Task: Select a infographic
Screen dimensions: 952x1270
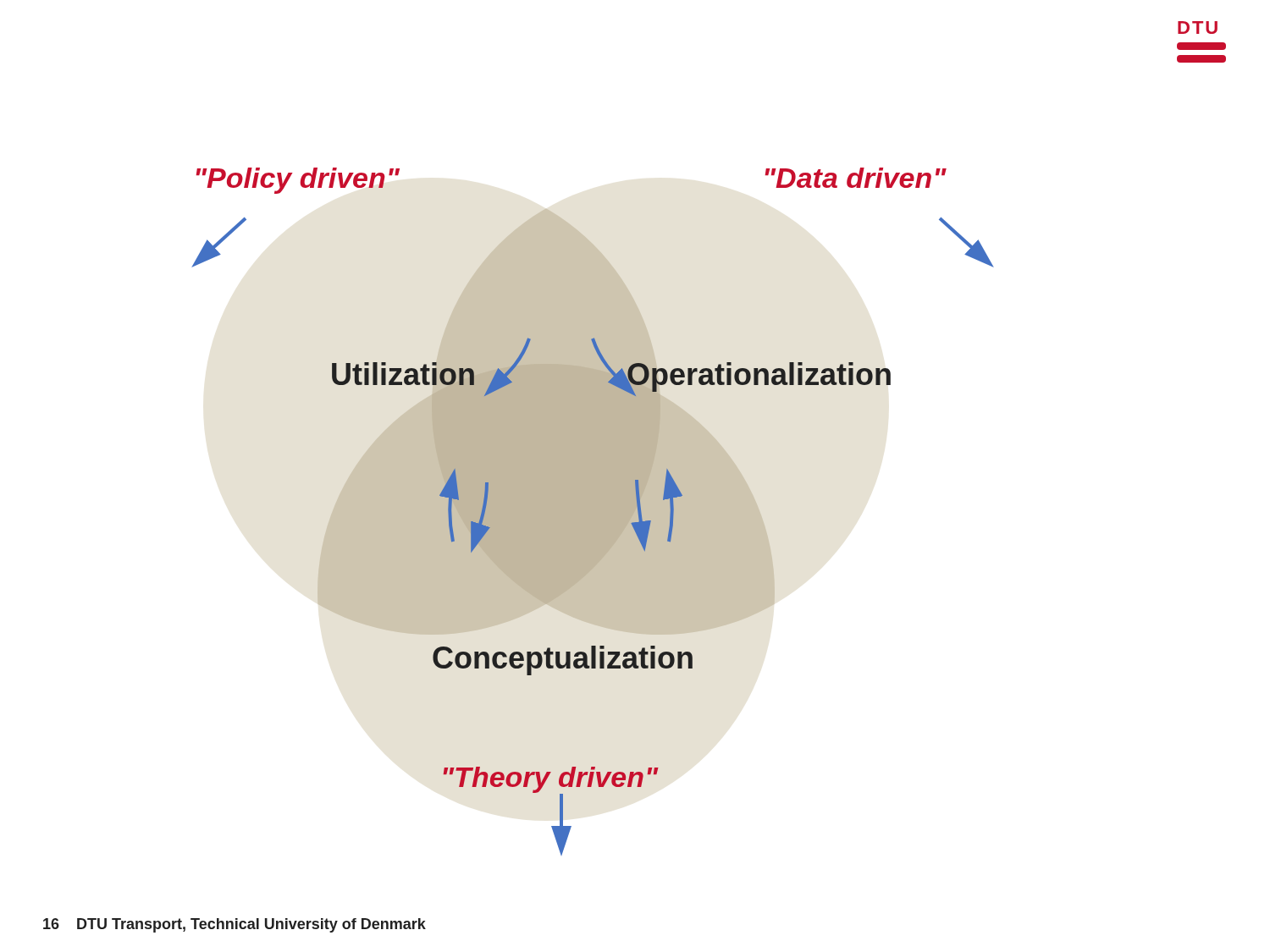Action: [x=626, y=465]
